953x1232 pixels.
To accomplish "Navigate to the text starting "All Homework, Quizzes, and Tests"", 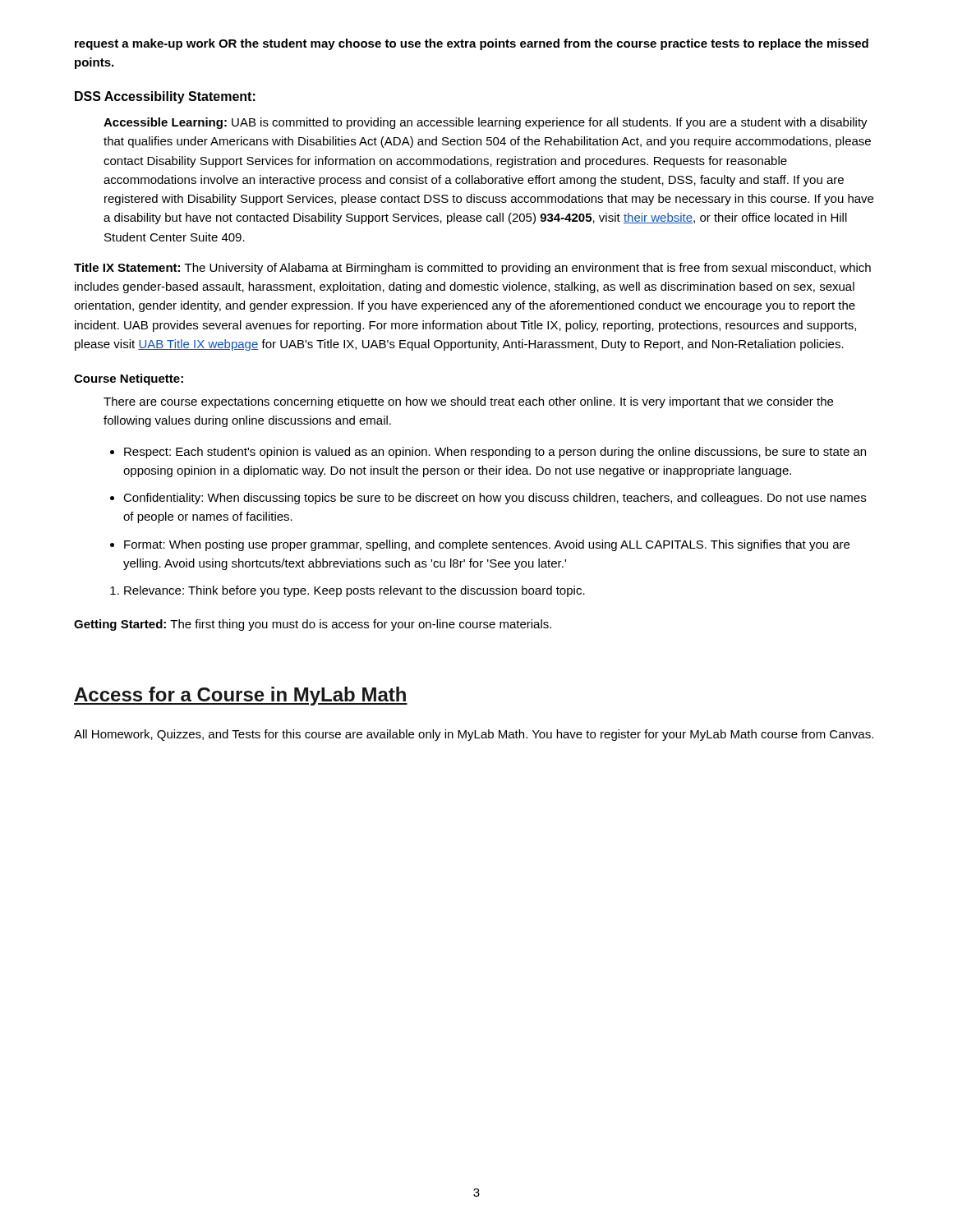I will [x=474, y=733].
